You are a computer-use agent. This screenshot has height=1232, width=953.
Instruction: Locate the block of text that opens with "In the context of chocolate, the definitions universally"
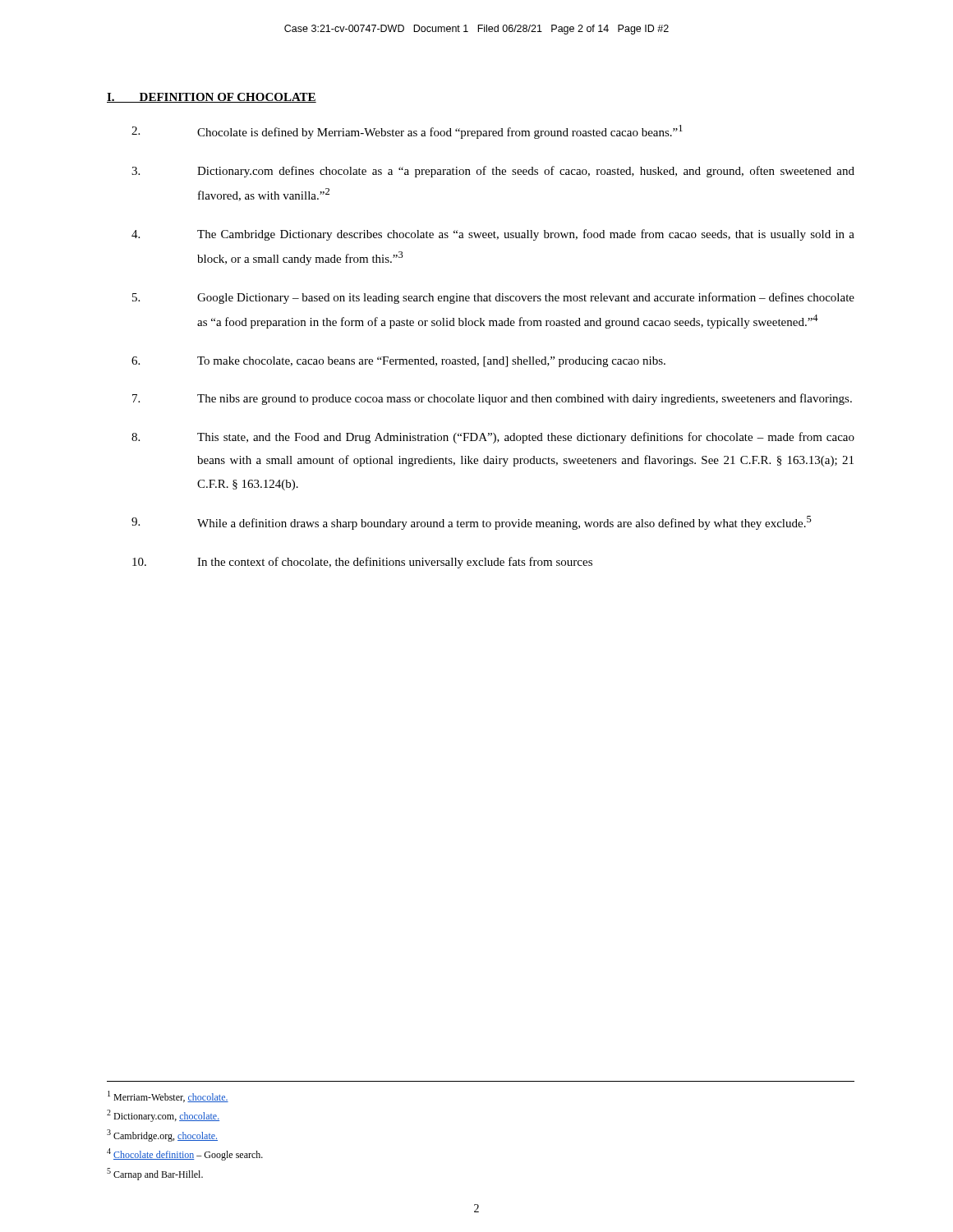[481, 562]
